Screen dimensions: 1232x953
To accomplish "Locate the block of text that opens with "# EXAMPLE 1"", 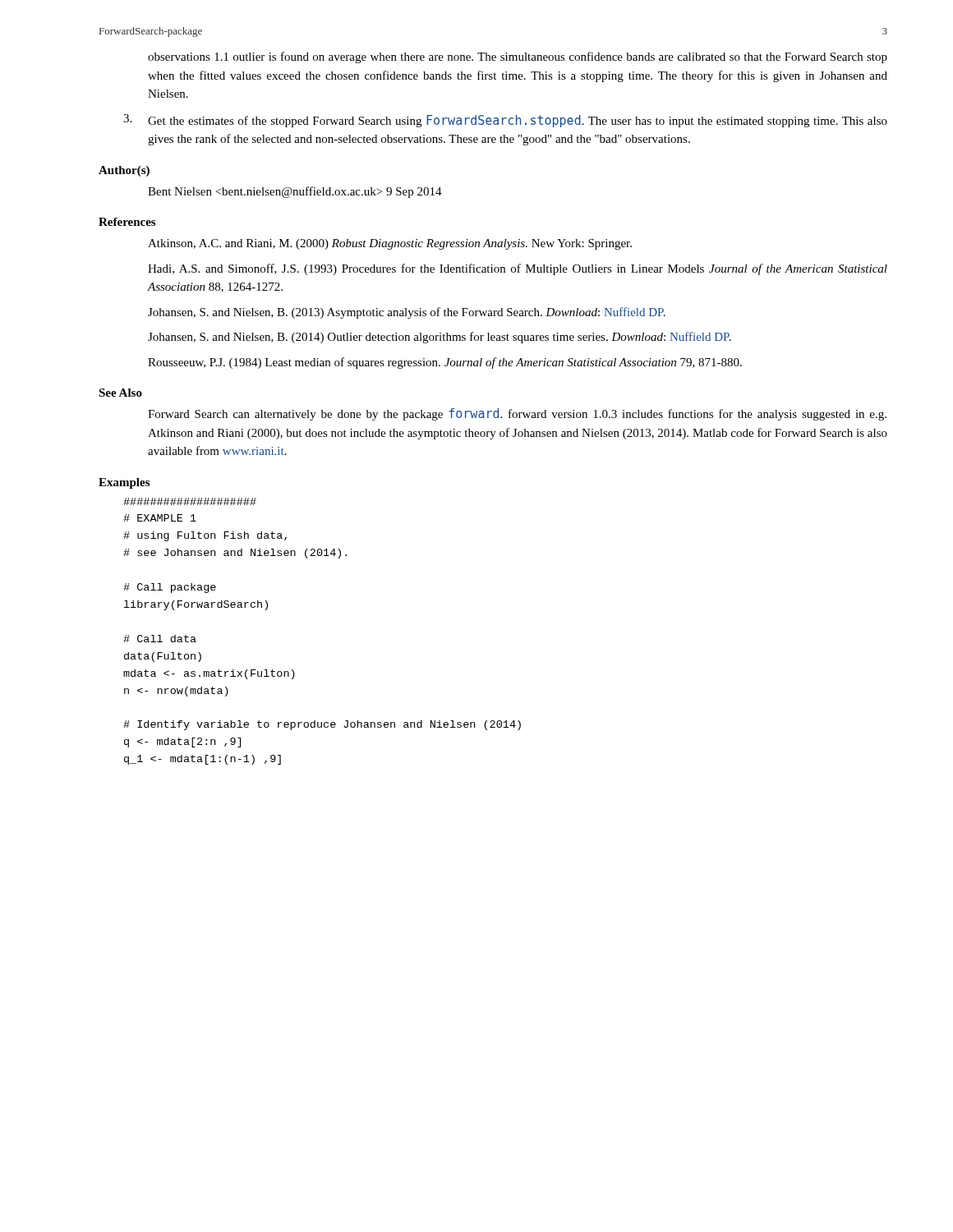I will click(x=190, y=501).
